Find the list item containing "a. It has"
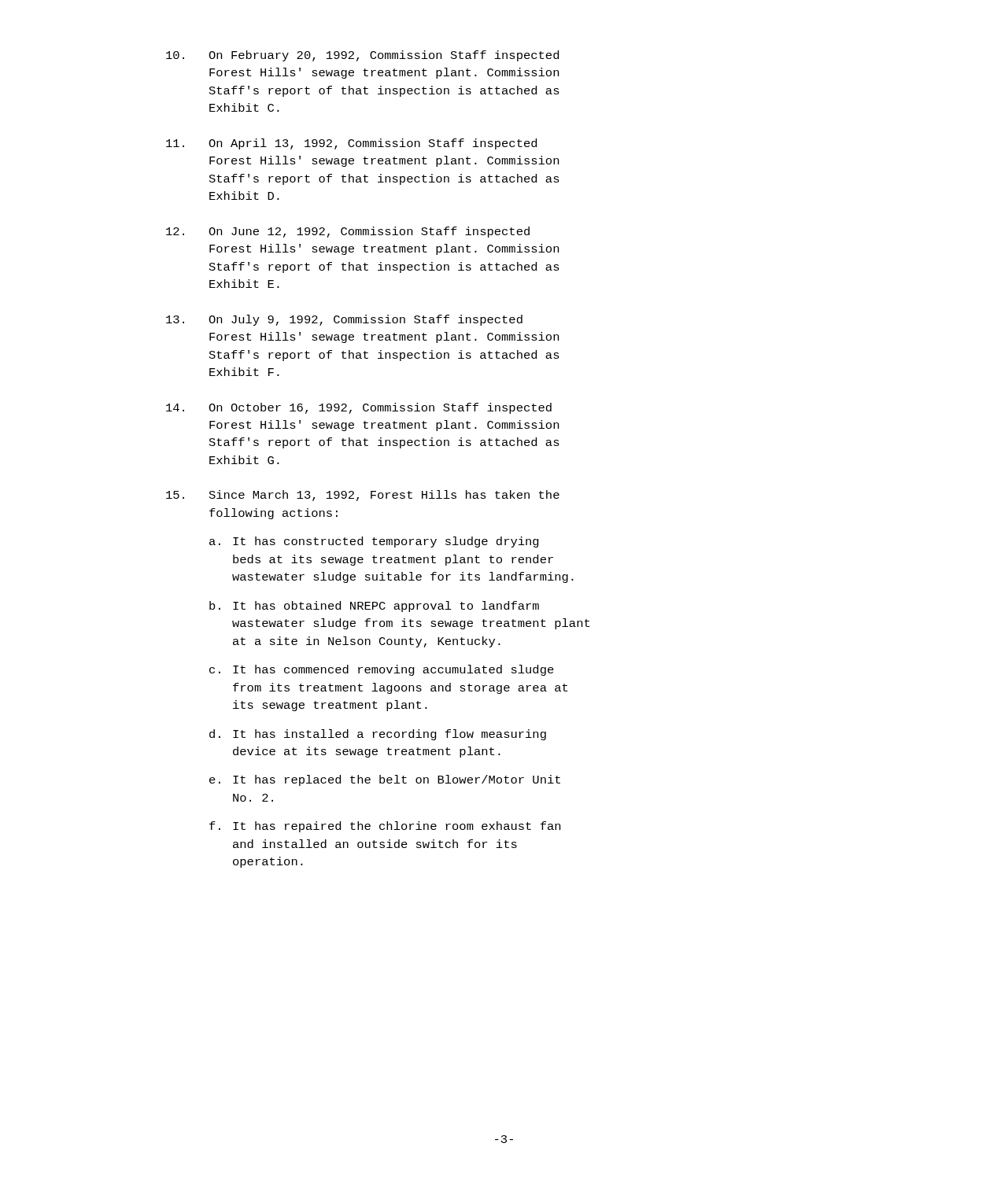 [x=557, y=560]
